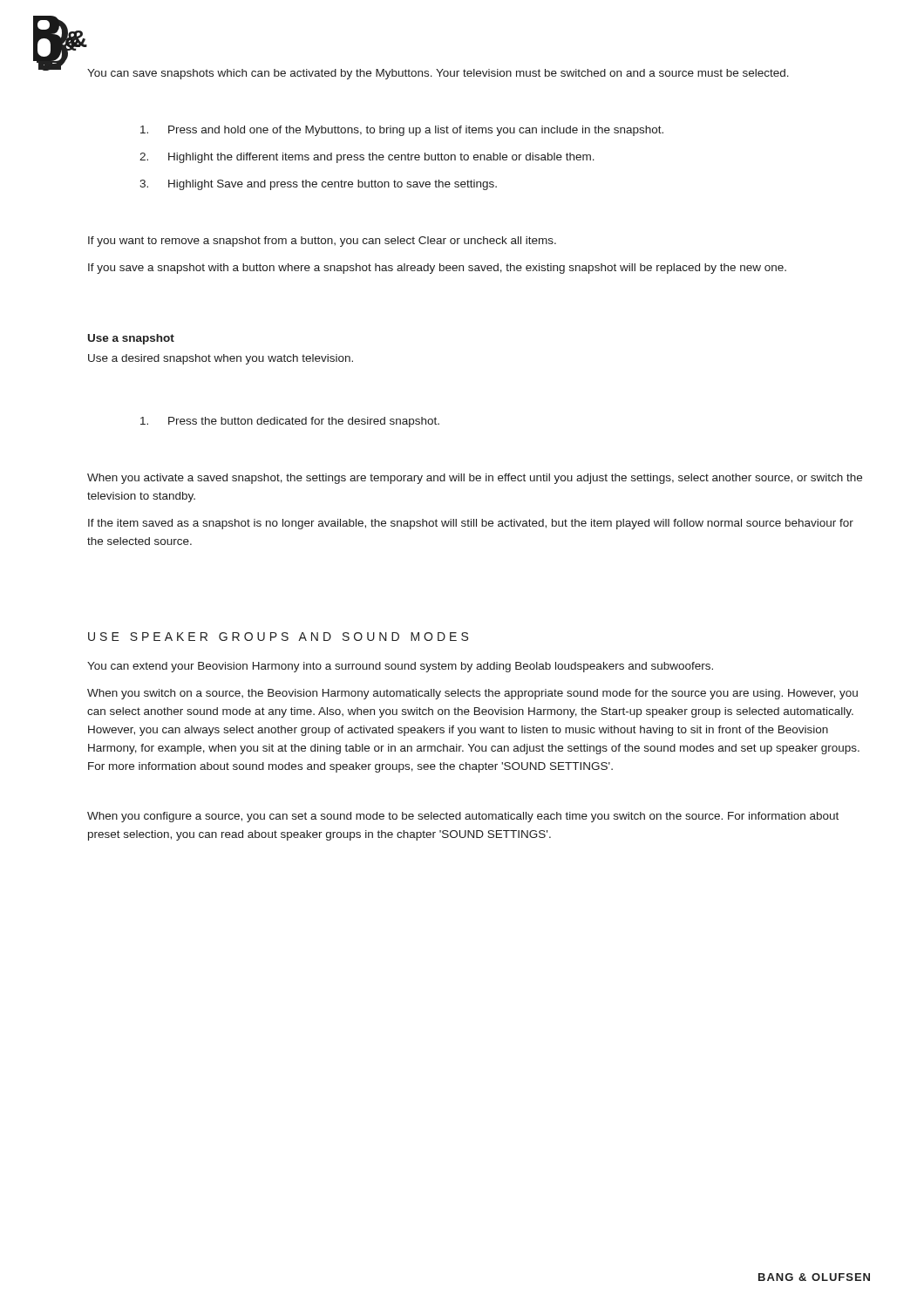
Task: Select the logo
Action: point(62,49)
